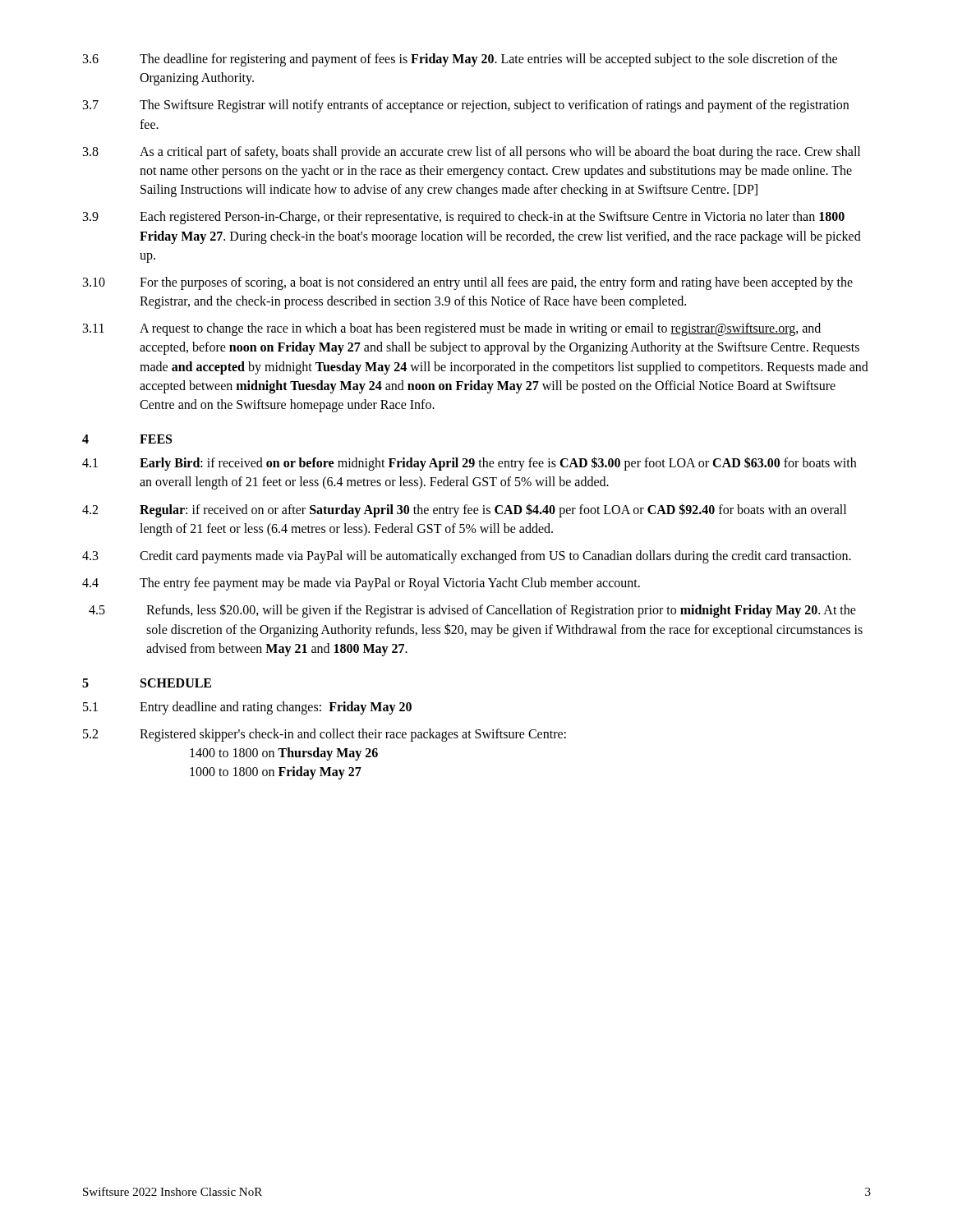Locate the block of text that opens with "4.5 Refunds, less $20.00, will be given if"

pyautogui.click(x=476, y=629)
